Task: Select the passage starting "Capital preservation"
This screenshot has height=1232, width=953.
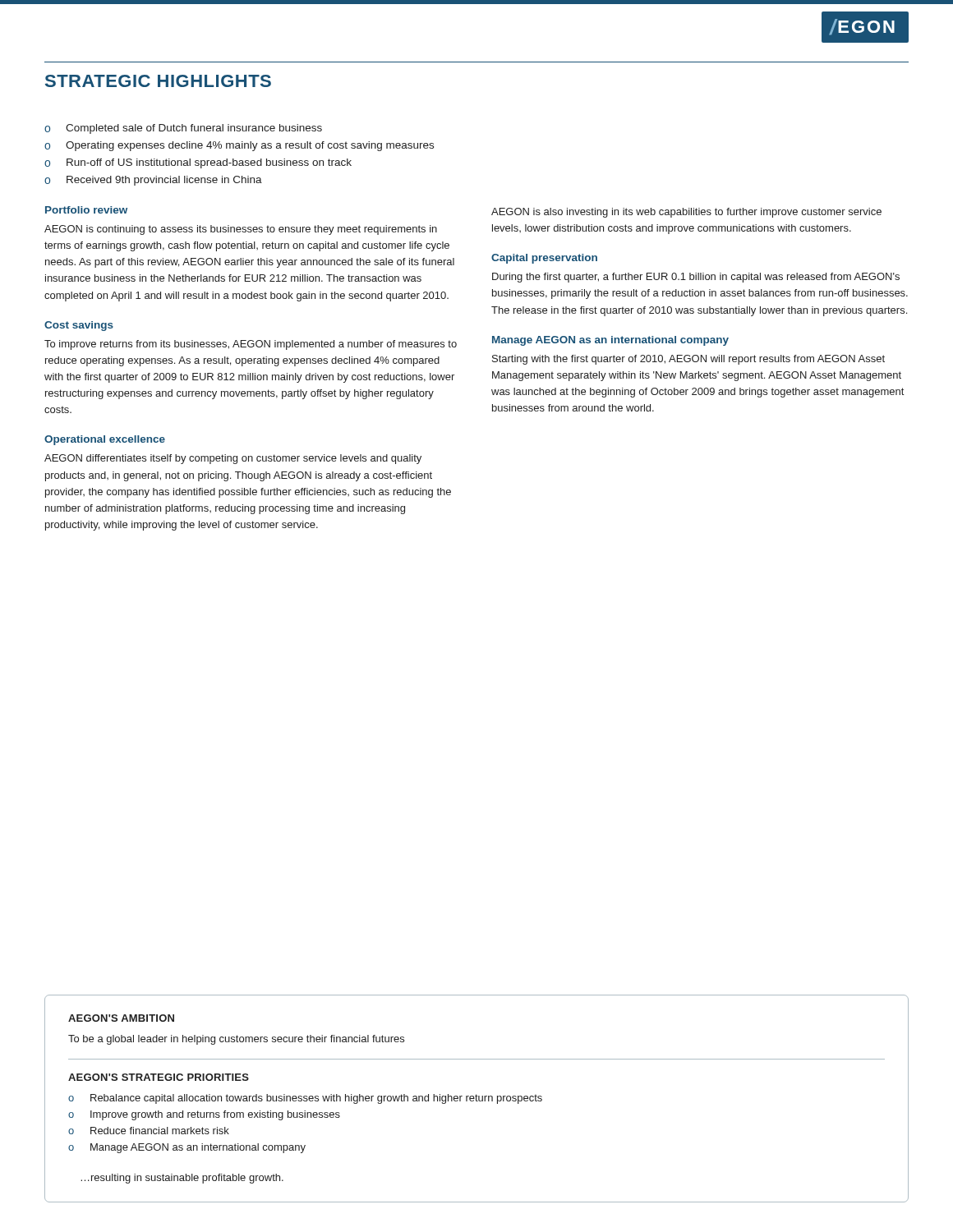Action: coord(545,258)
